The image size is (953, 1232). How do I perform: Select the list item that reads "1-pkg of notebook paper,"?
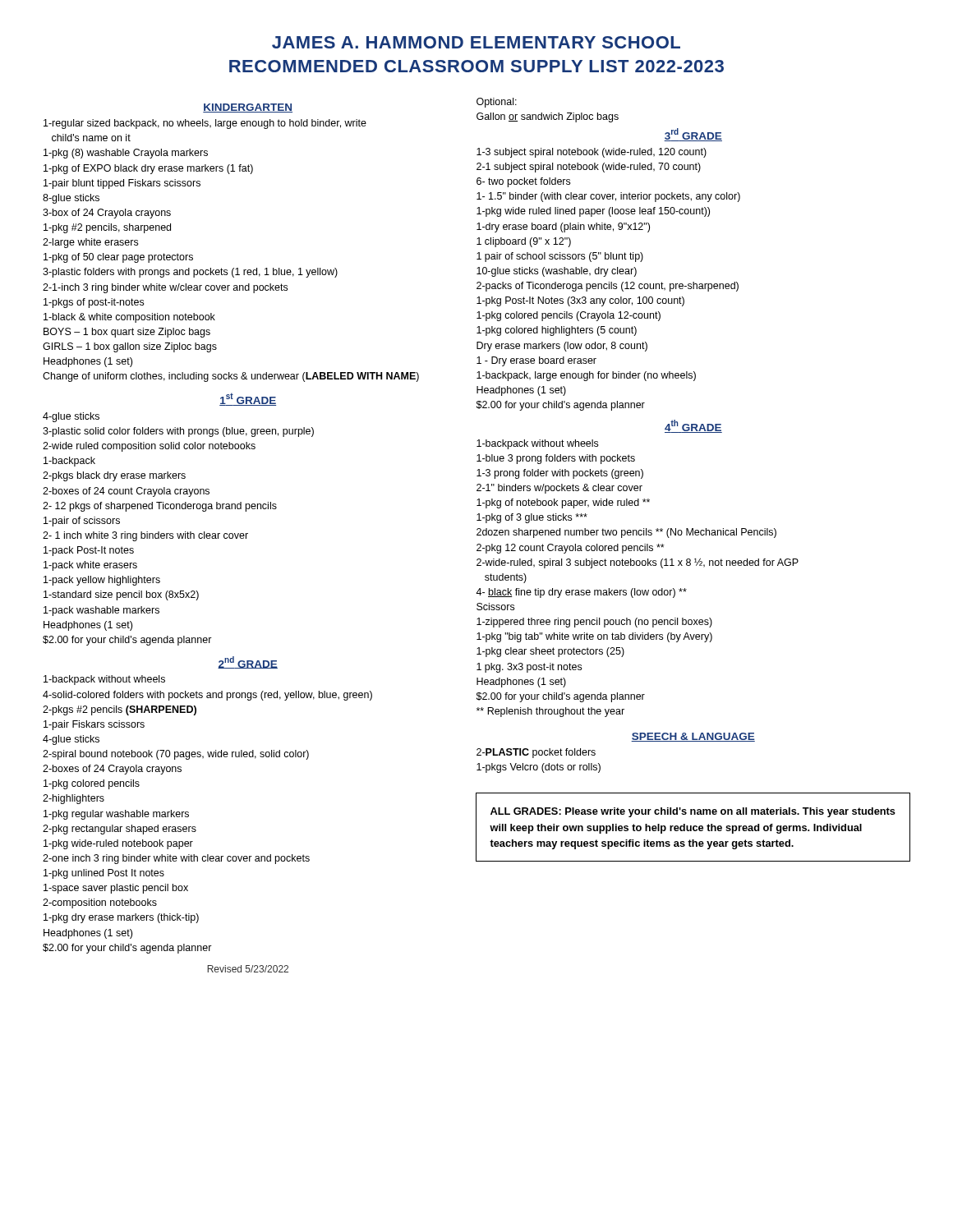pyautogui.click(x=563, y=503)
